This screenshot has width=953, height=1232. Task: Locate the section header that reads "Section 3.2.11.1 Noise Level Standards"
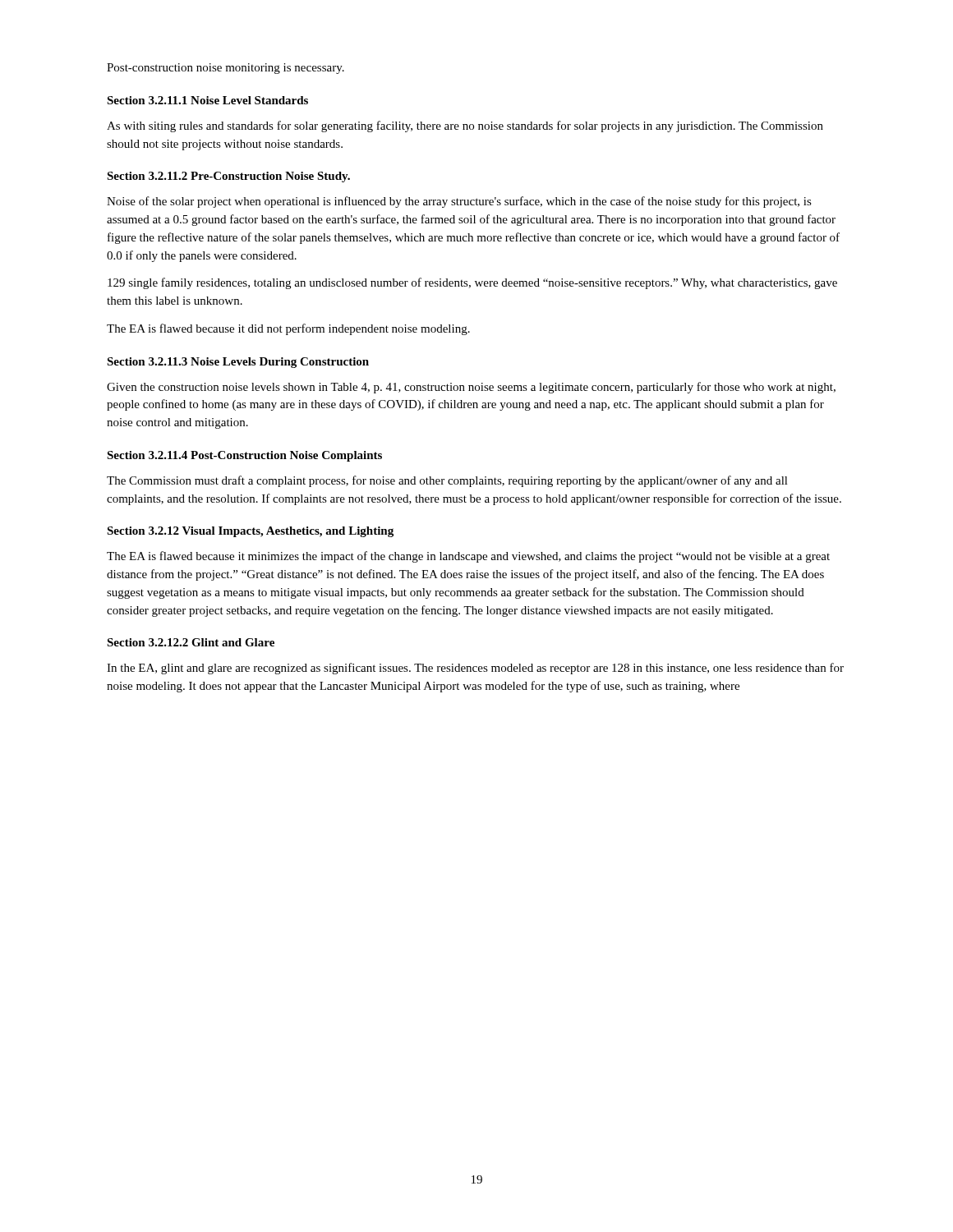click(x=208, y=100)
